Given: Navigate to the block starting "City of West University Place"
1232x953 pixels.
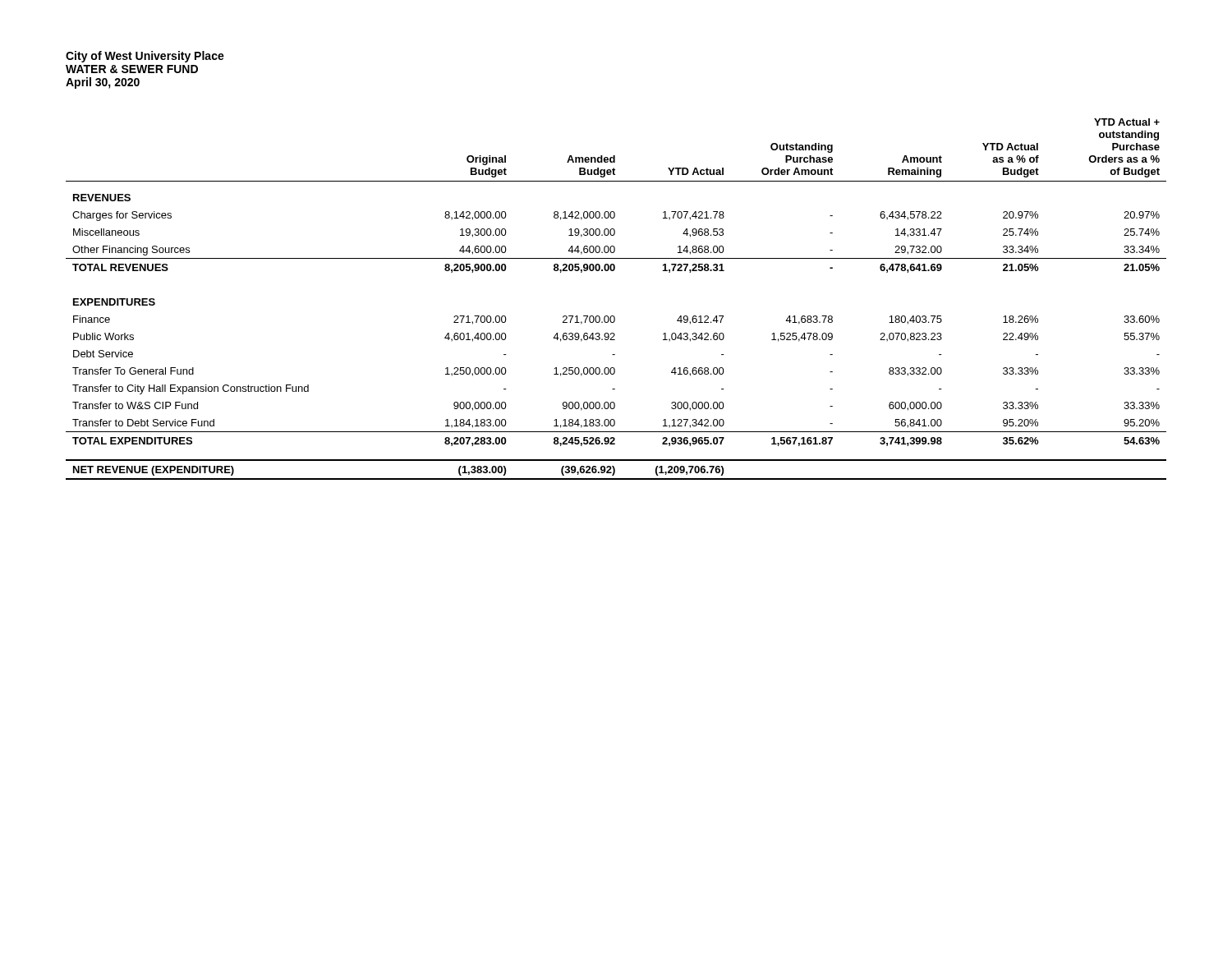Looking at the screenshot, I should tap(145, 57).
